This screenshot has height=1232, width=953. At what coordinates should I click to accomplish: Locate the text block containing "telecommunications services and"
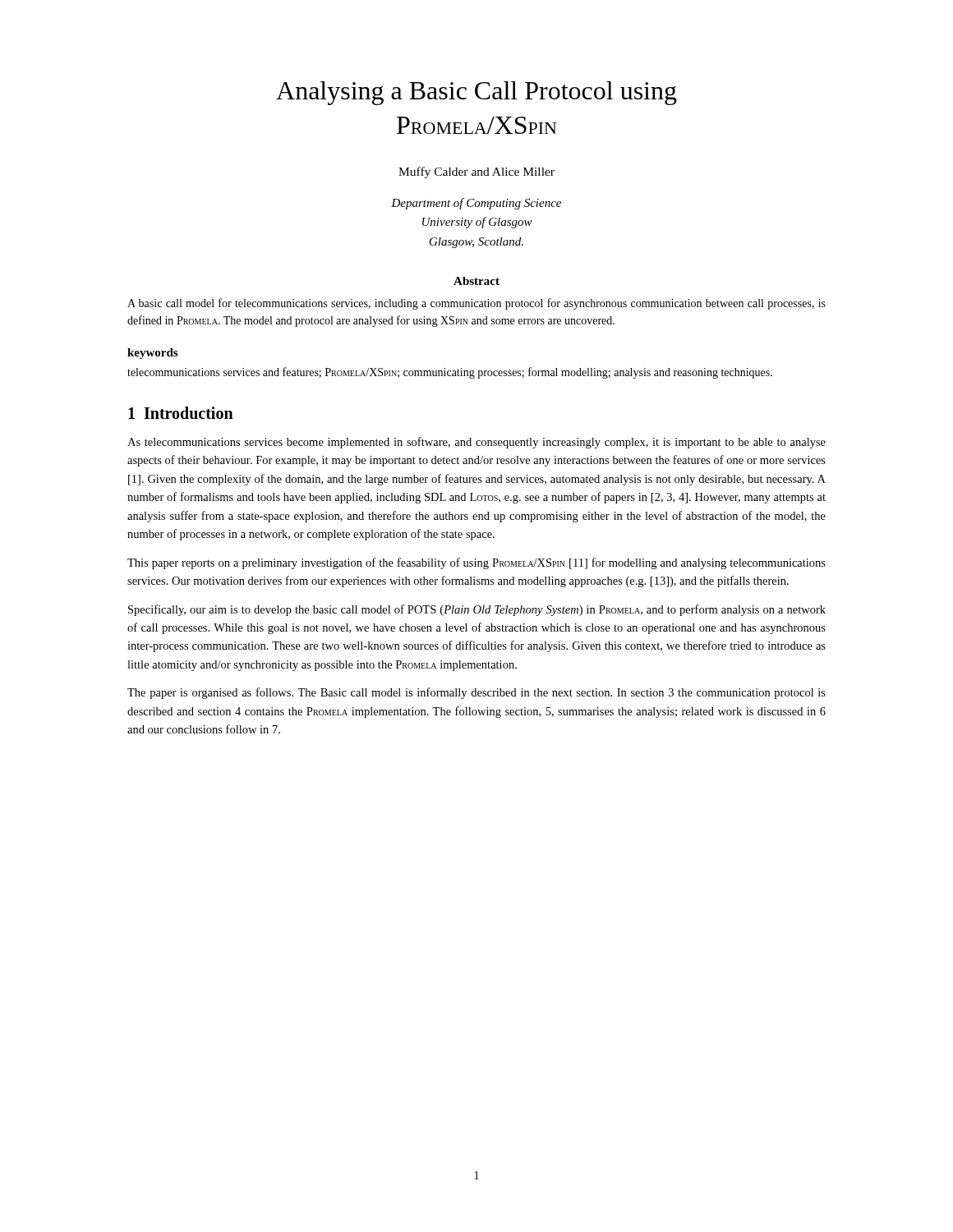click(x=450, y=372)
